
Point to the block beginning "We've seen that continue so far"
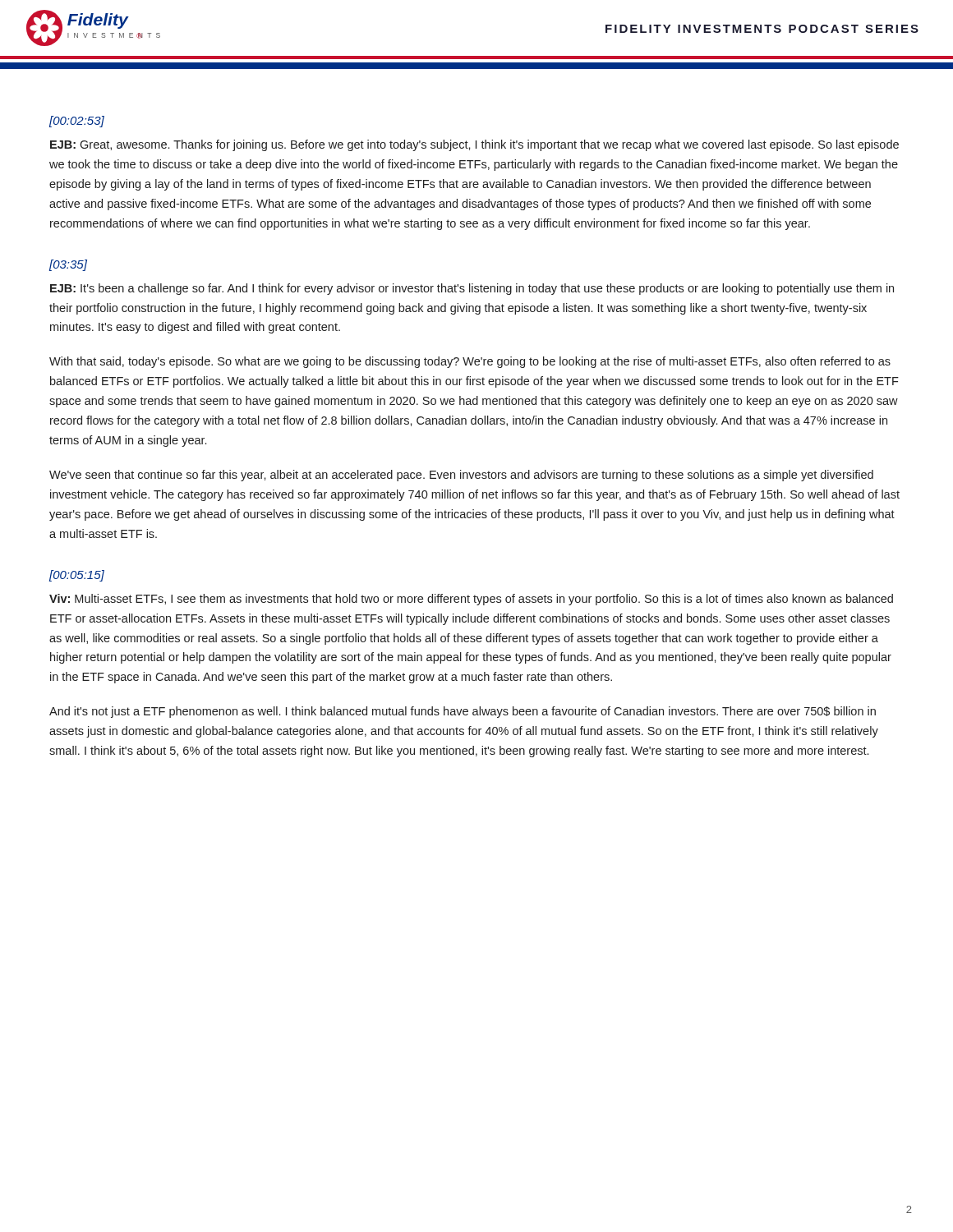point(474,504)
